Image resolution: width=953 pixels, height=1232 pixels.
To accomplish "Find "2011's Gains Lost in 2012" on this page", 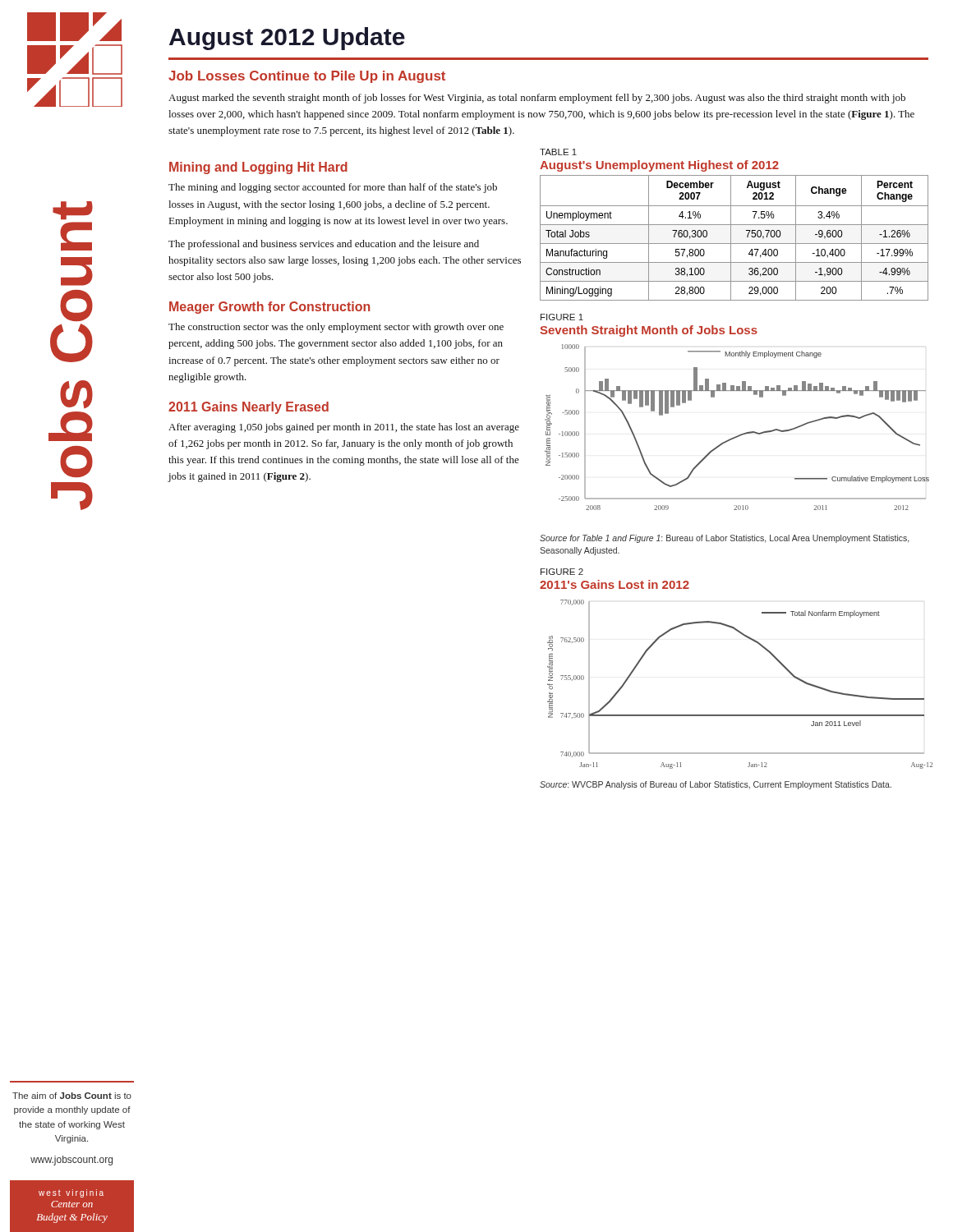I will tap(615, 584).
